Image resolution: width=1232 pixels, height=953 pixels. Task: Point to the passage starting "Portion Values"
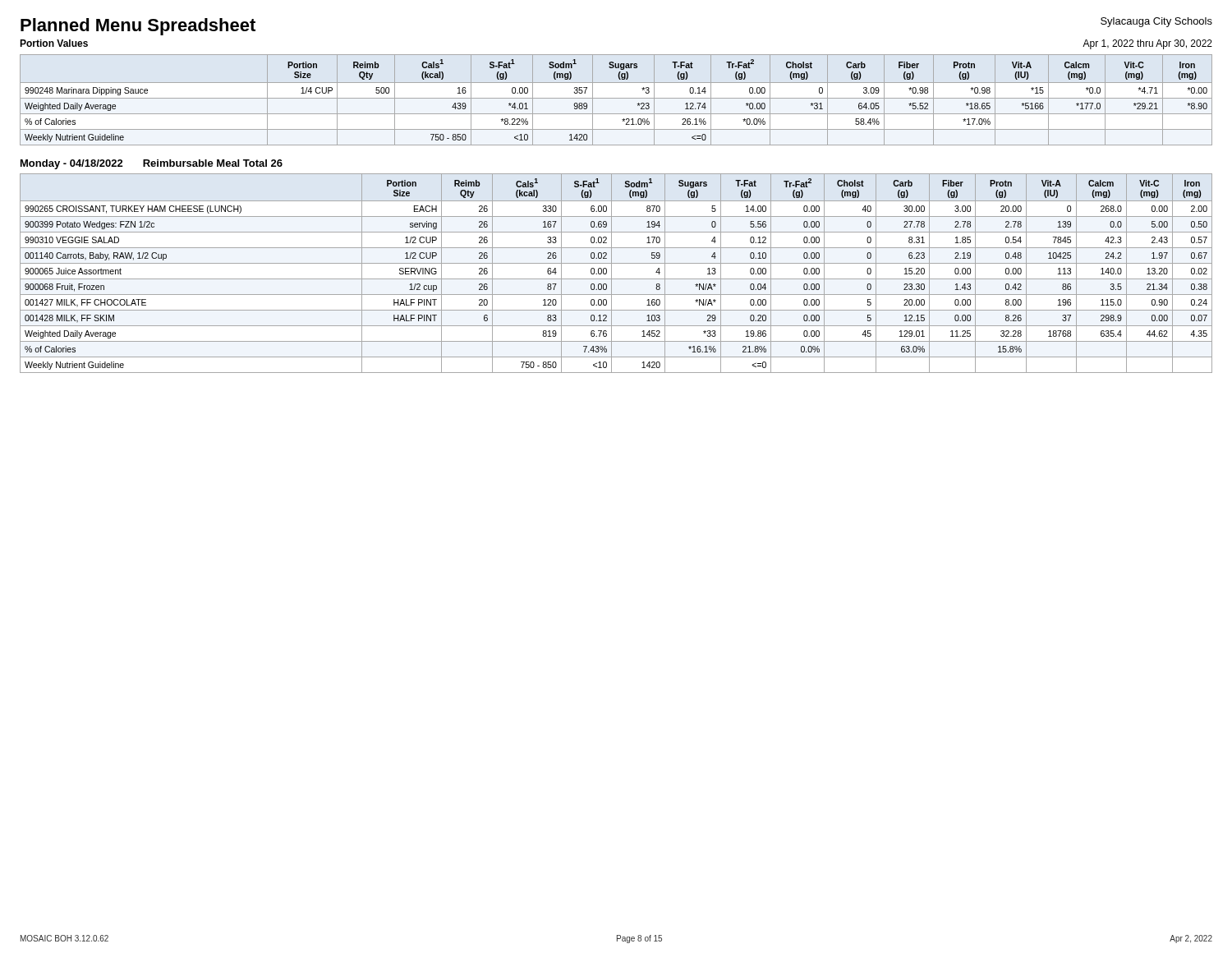point(54,44)
